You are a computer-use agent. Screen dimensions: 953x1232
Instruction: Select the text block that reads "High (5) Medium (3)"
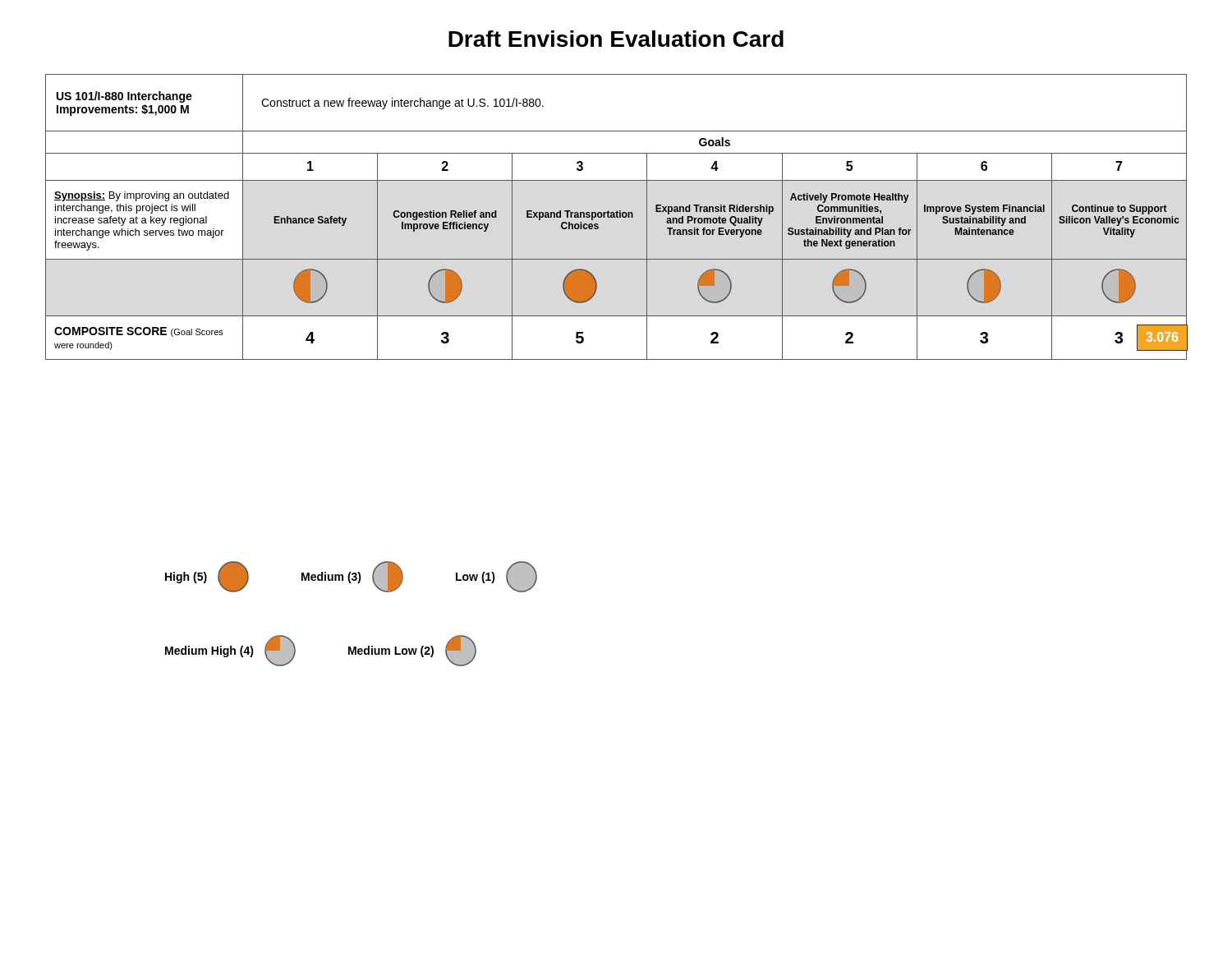pyautogui.click(x=352, y=577)
